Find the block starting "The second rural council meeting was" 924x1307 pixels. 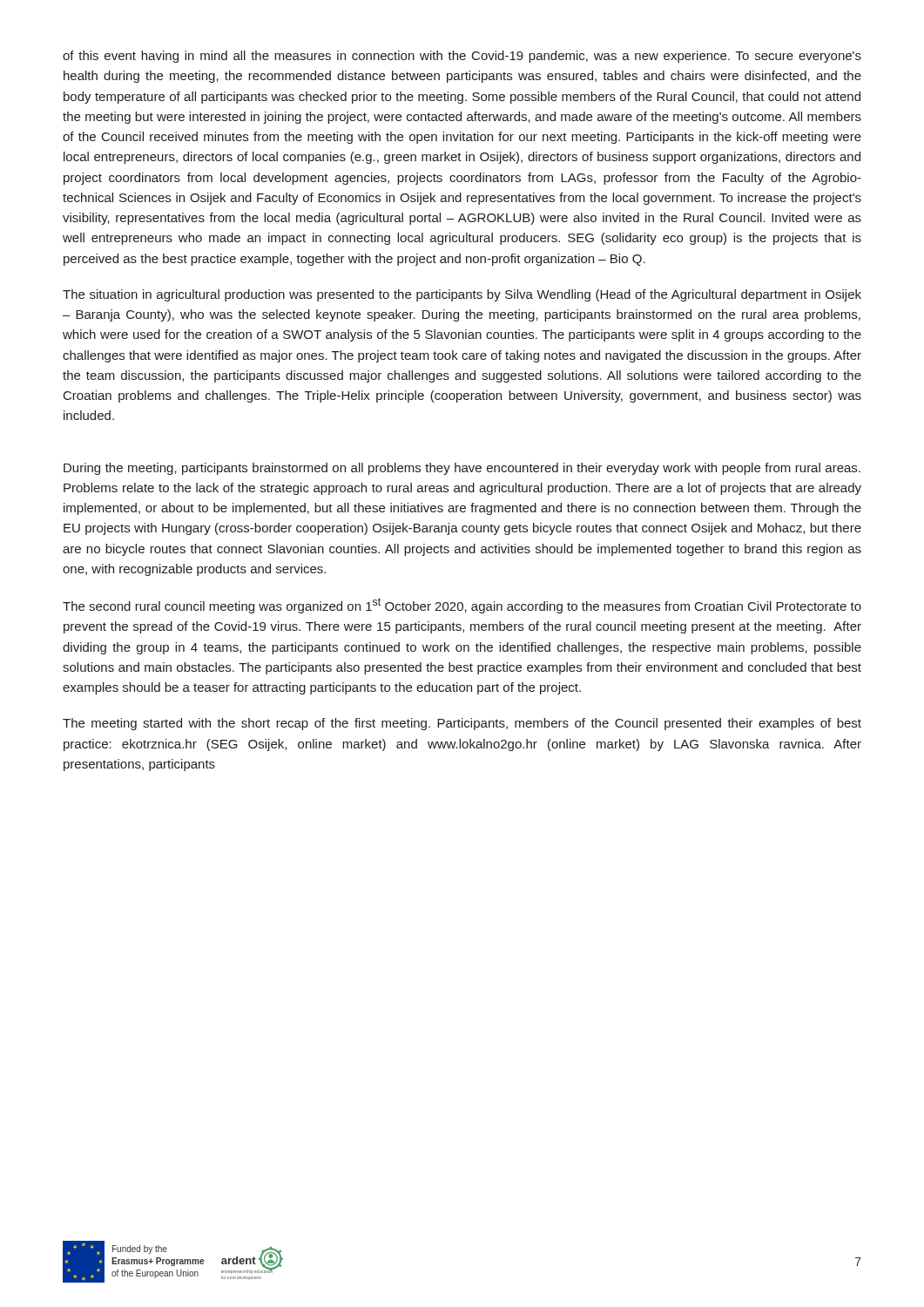[462, 645]
